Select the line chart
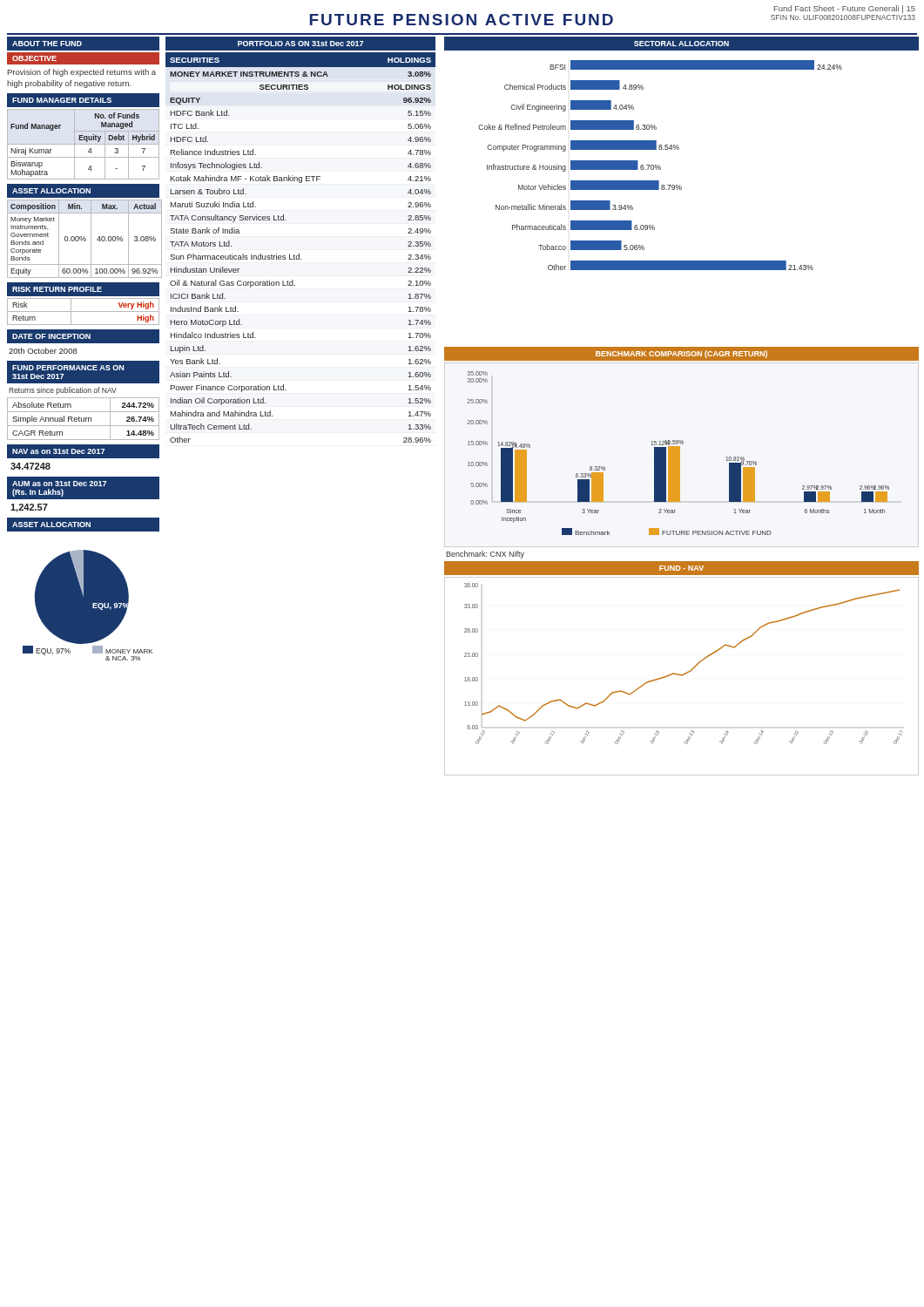This screenshot has height=1307, width=924. coord(681,676)
